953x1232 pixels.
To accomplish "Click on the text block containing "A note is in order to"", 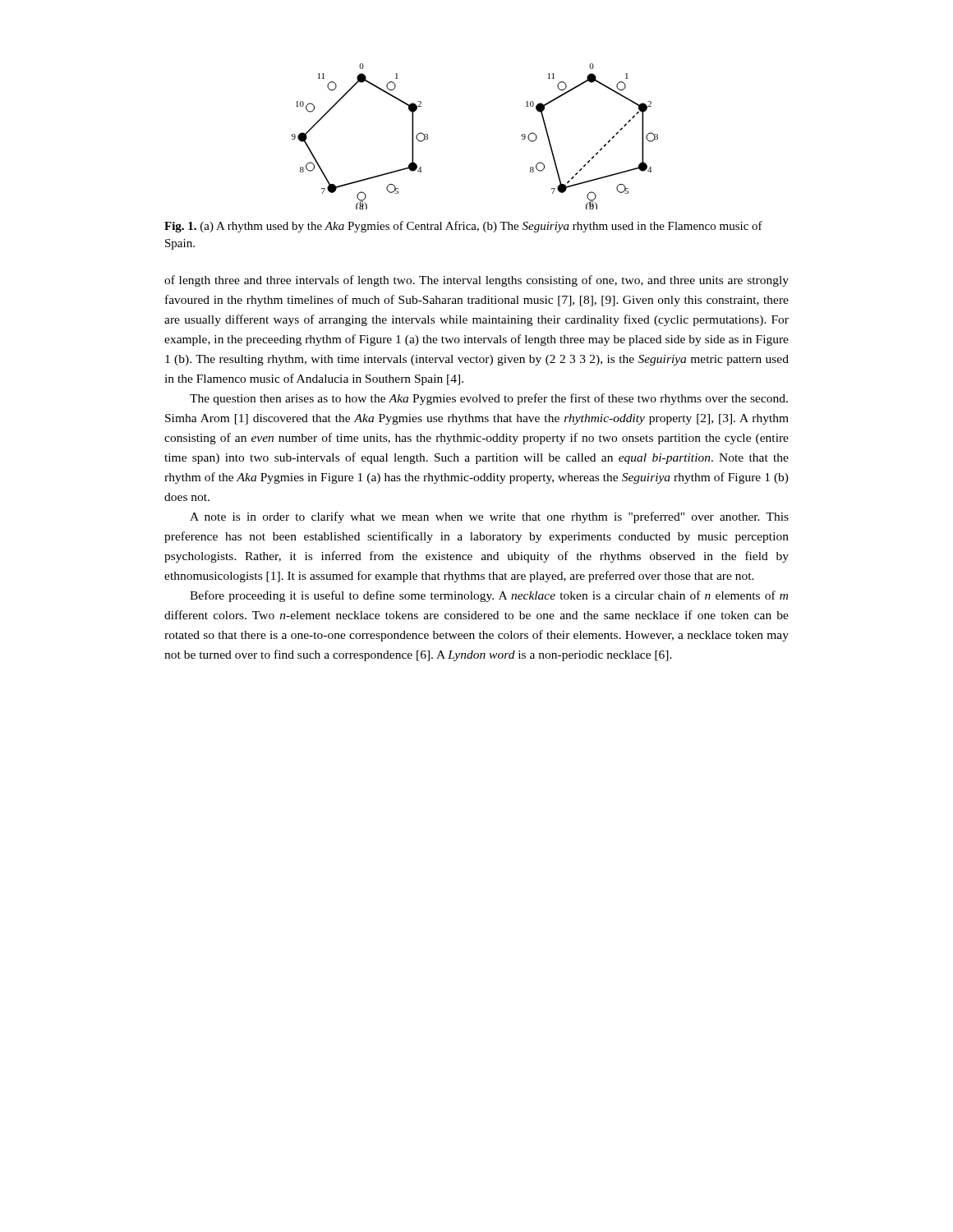I will pyautogui.click(x=476, y=546).
